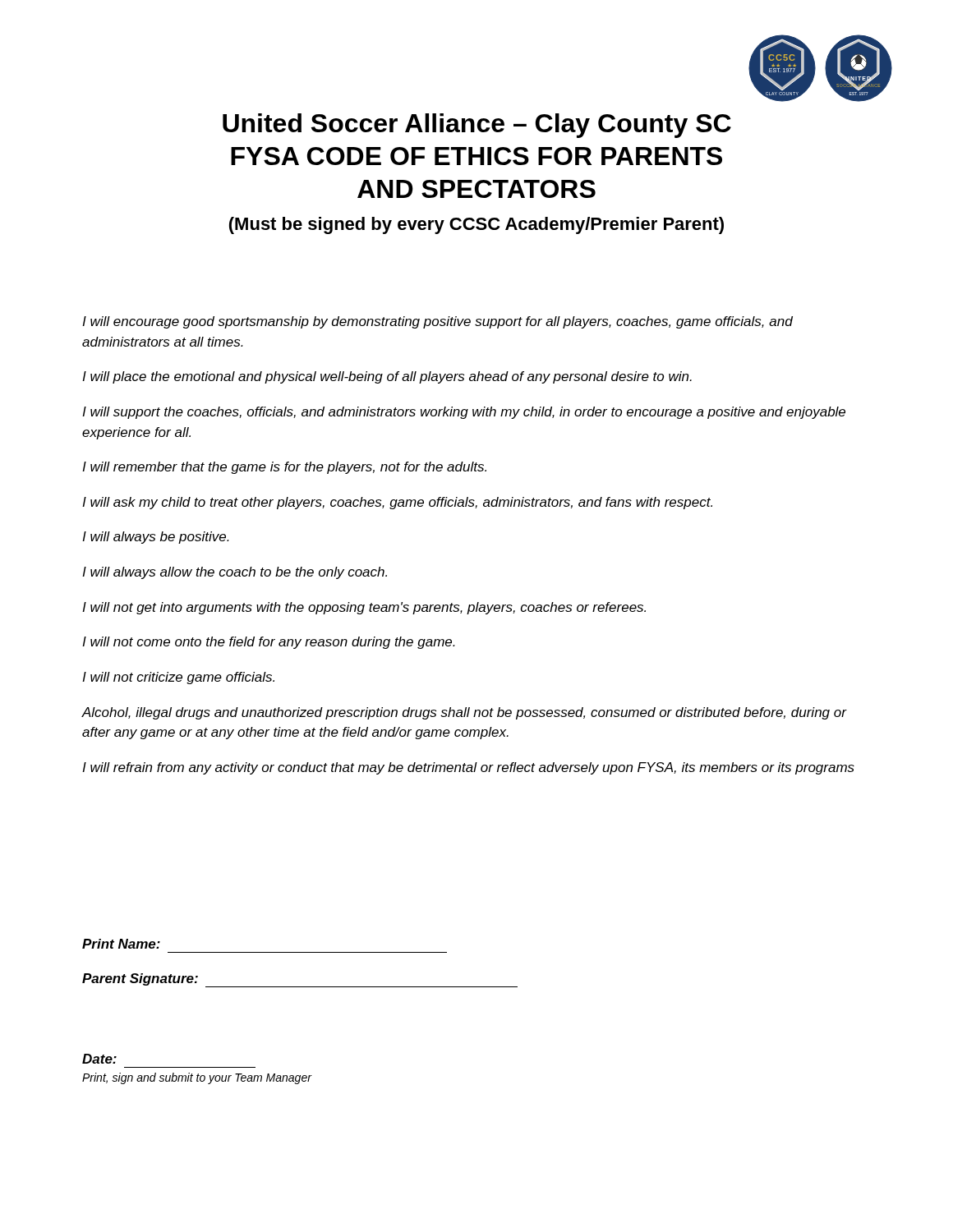Find the text block with the text "I will remember that the game is"
The image size is (953, 1232).
[x=285, y=467]
